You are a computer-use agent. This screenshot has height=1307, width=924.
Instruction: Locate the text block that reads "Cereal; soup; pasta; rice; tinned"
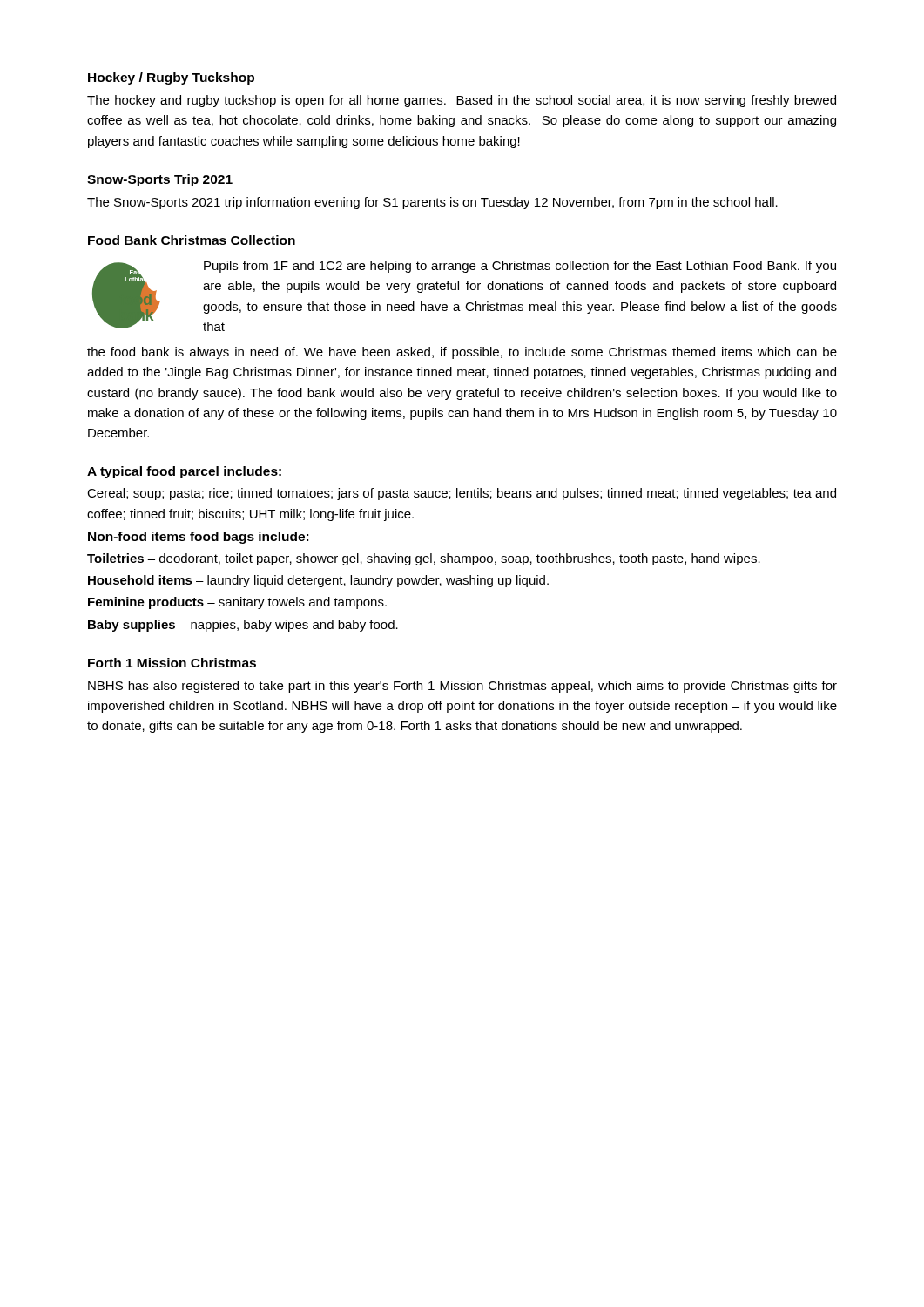pos(462,503)
